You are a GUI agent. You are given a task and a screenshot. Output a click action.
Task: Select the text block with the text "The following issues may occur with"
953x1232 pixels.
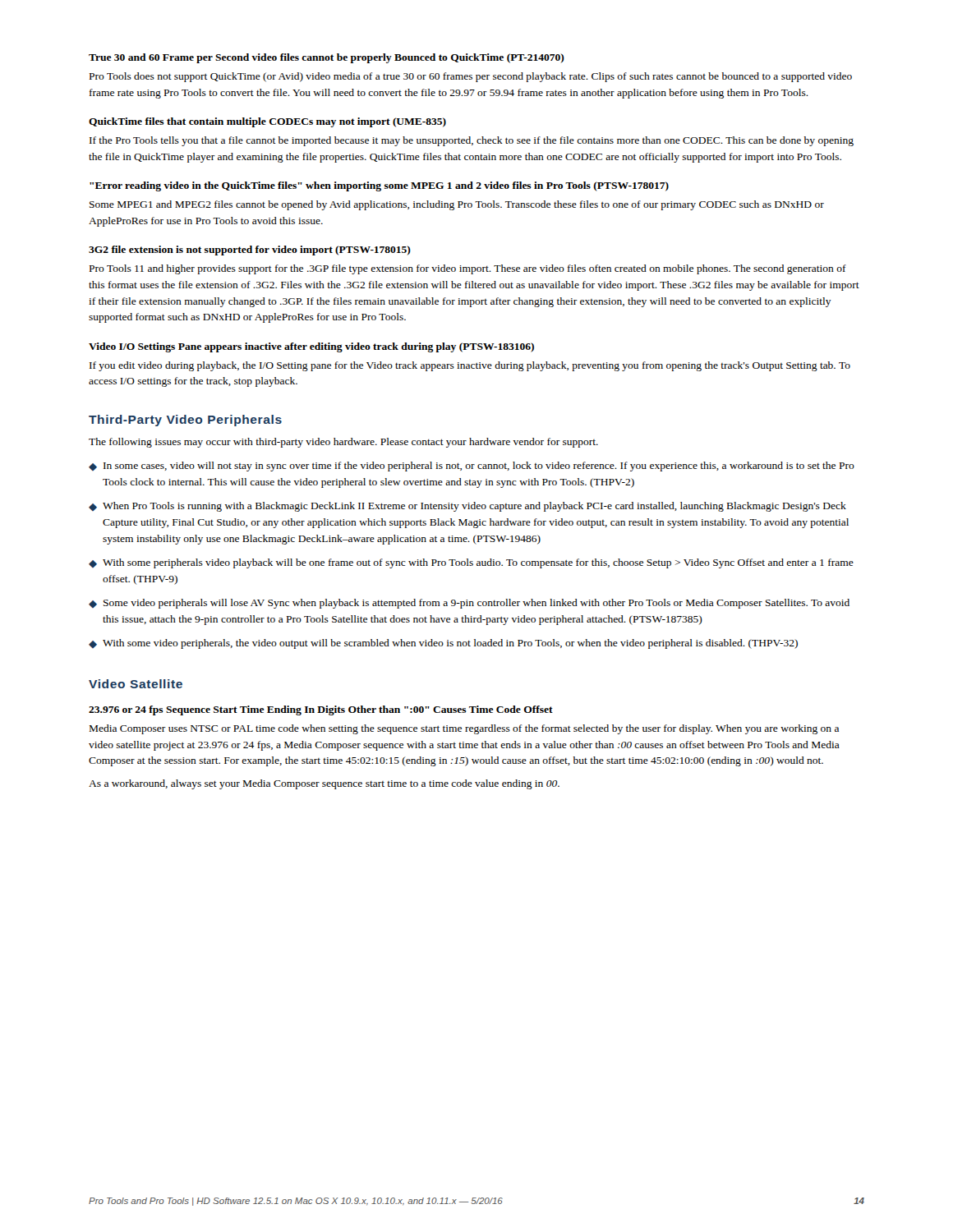coord(344,441)
